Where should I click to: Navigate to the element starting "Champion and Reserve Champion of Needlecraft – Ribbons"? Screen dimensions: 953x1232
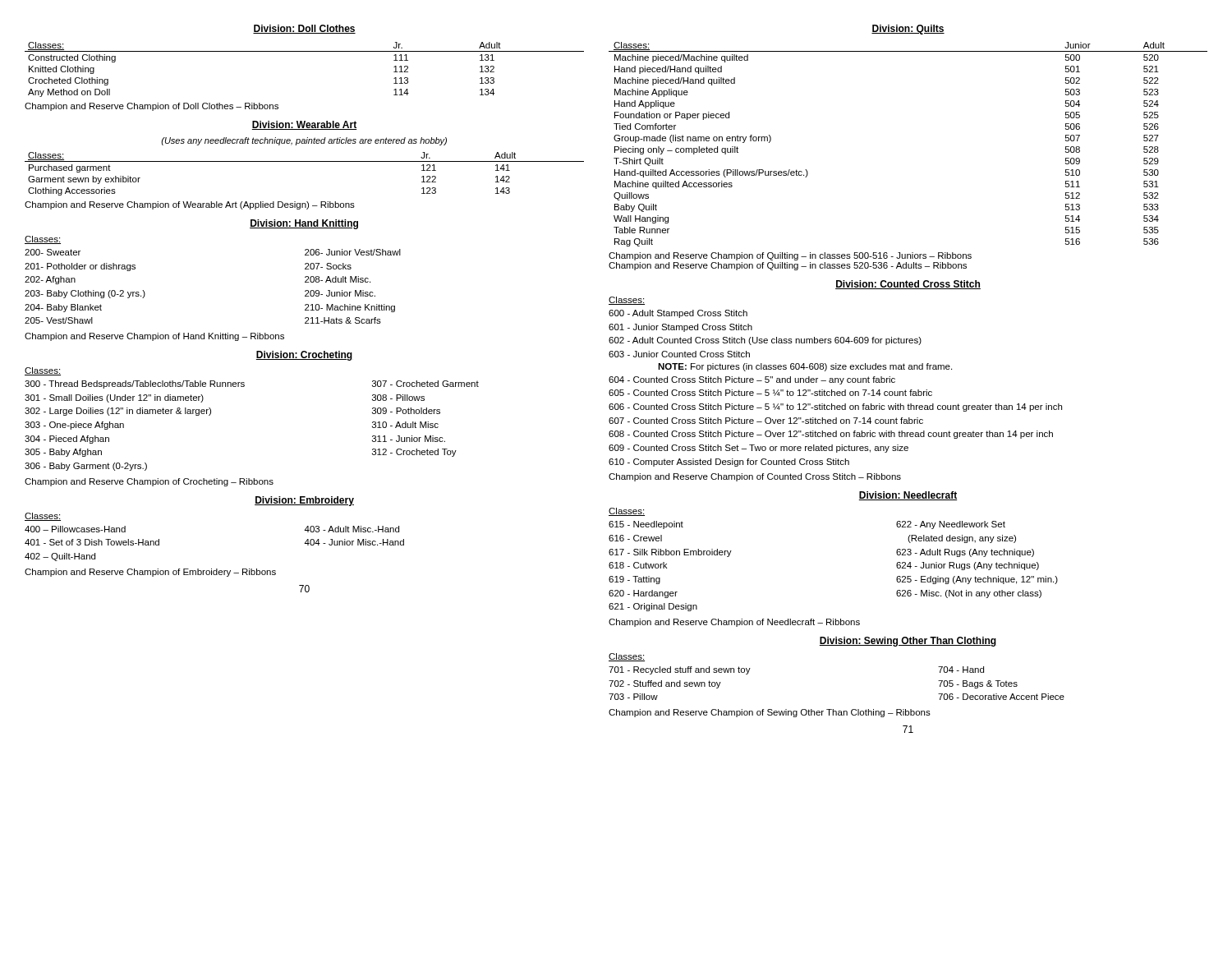[x=734, y=622]
